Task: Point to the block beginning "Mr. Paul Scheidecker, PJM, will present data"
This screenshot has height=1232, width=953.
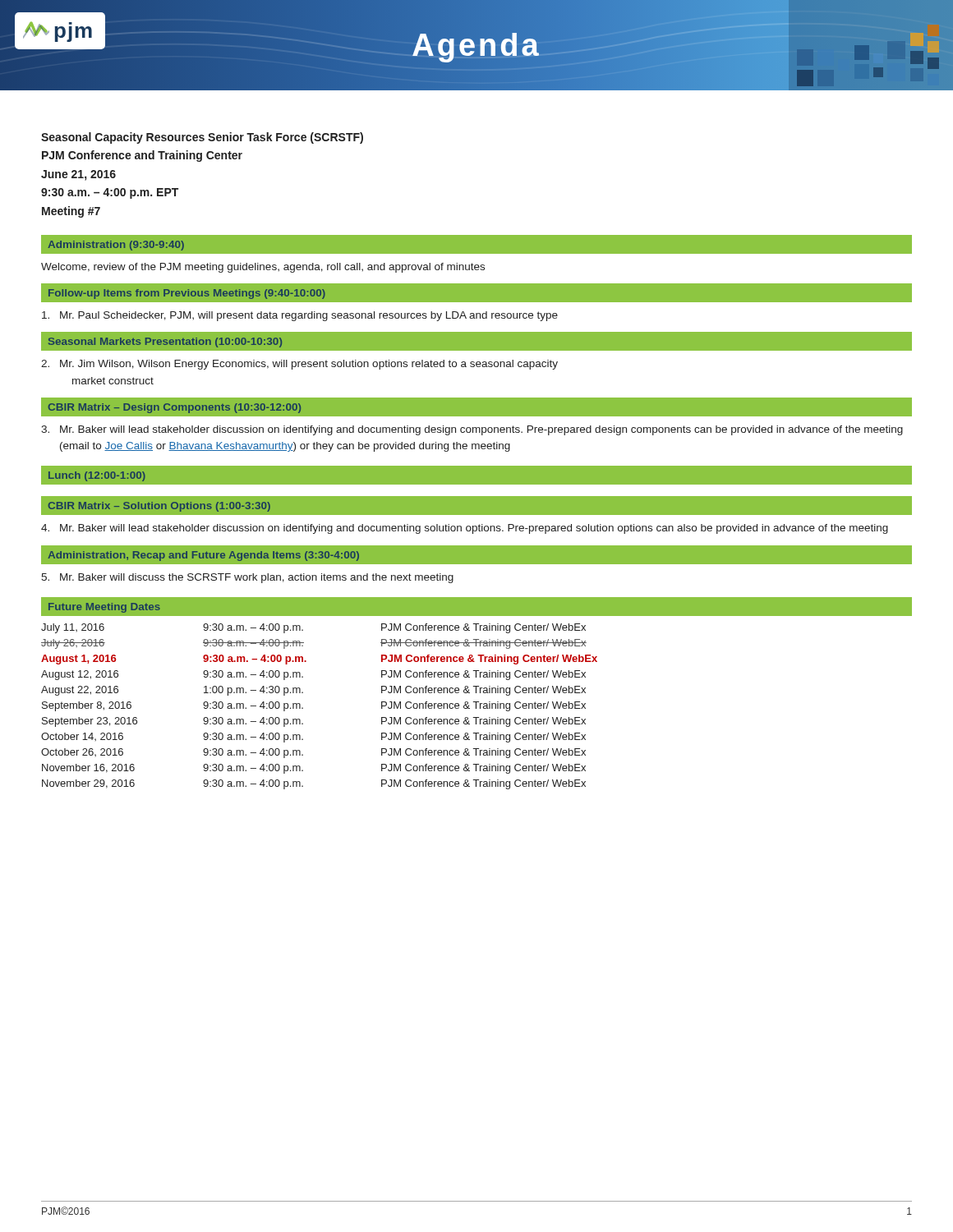Action: (299, 316)
